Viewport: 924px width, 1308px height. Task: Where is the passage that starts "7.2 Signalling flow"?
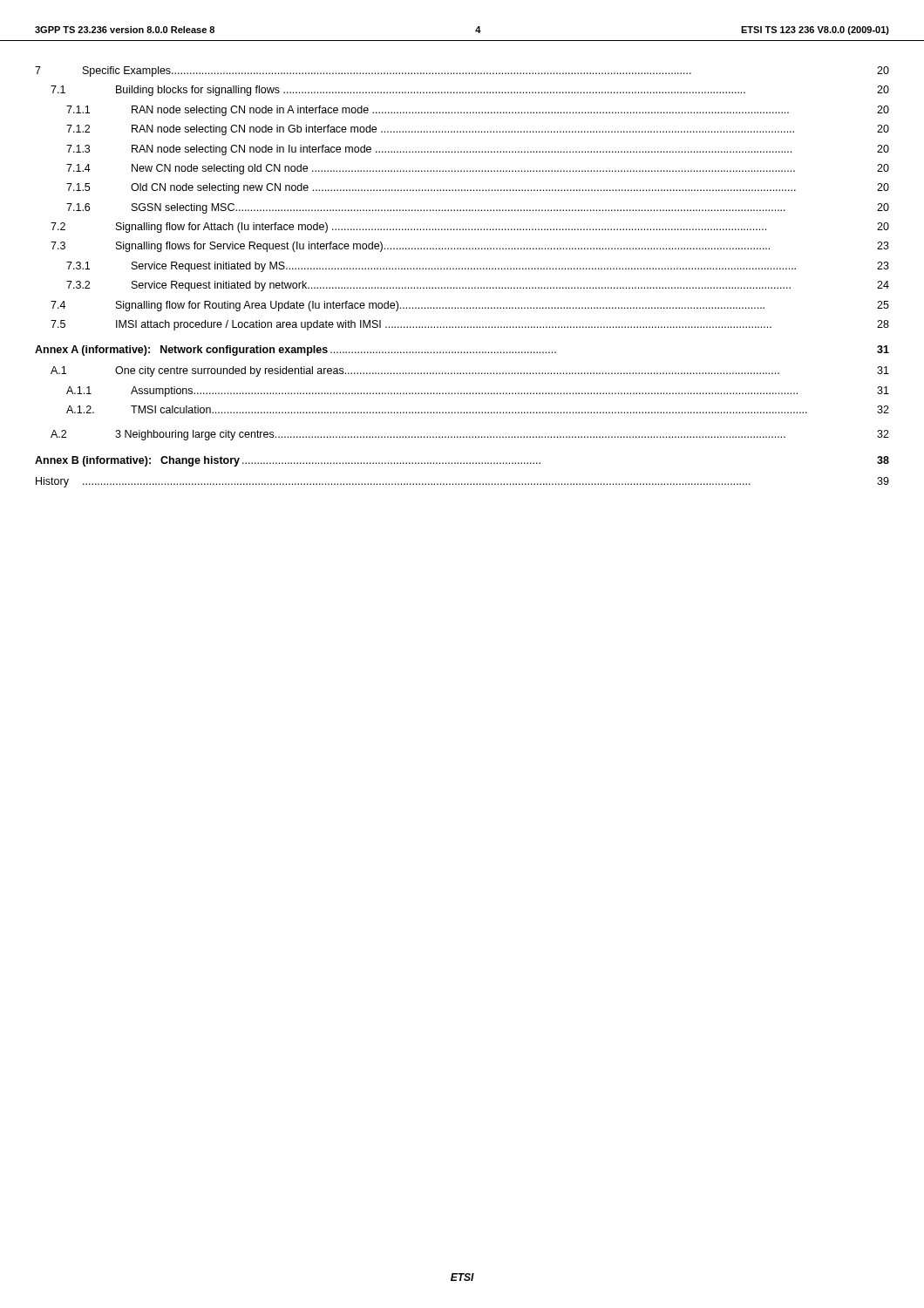point(462,228)
